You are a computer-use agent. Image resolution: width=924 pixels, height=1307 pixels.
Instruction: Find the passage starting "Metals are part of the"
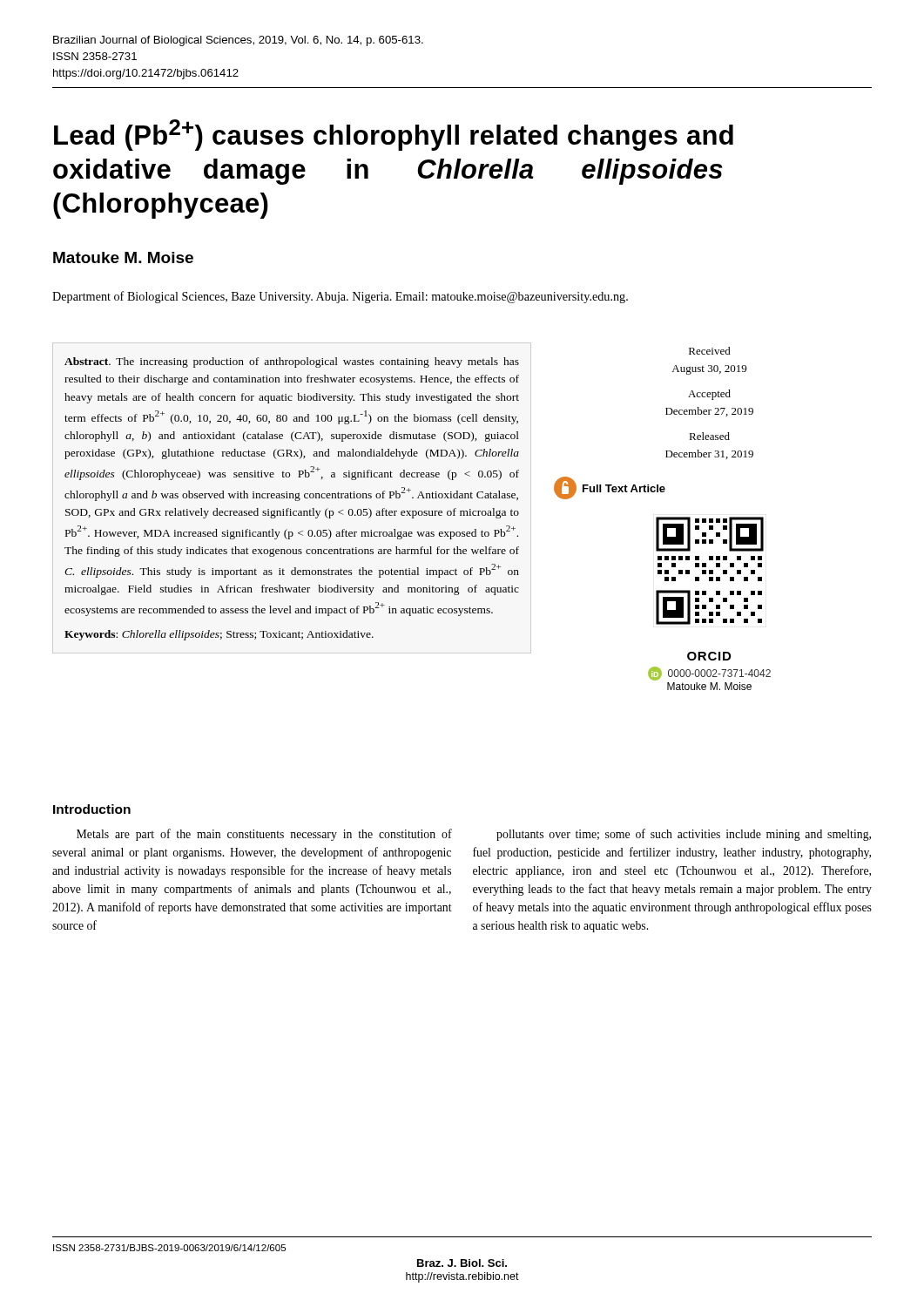(252, 881)
